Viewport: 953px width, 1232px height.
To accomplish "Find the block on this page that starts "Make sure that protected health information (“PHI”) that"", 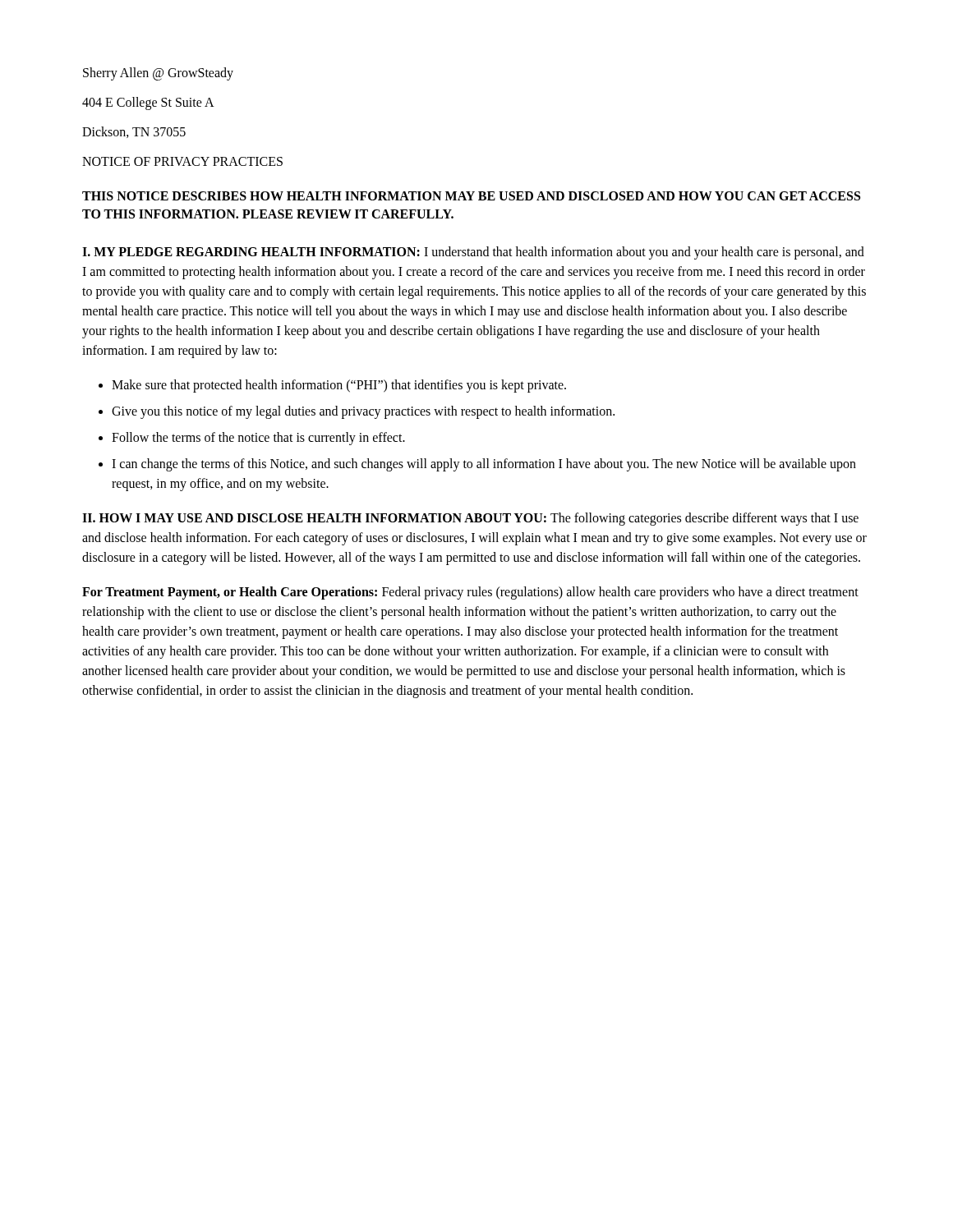I will (339, 385).
